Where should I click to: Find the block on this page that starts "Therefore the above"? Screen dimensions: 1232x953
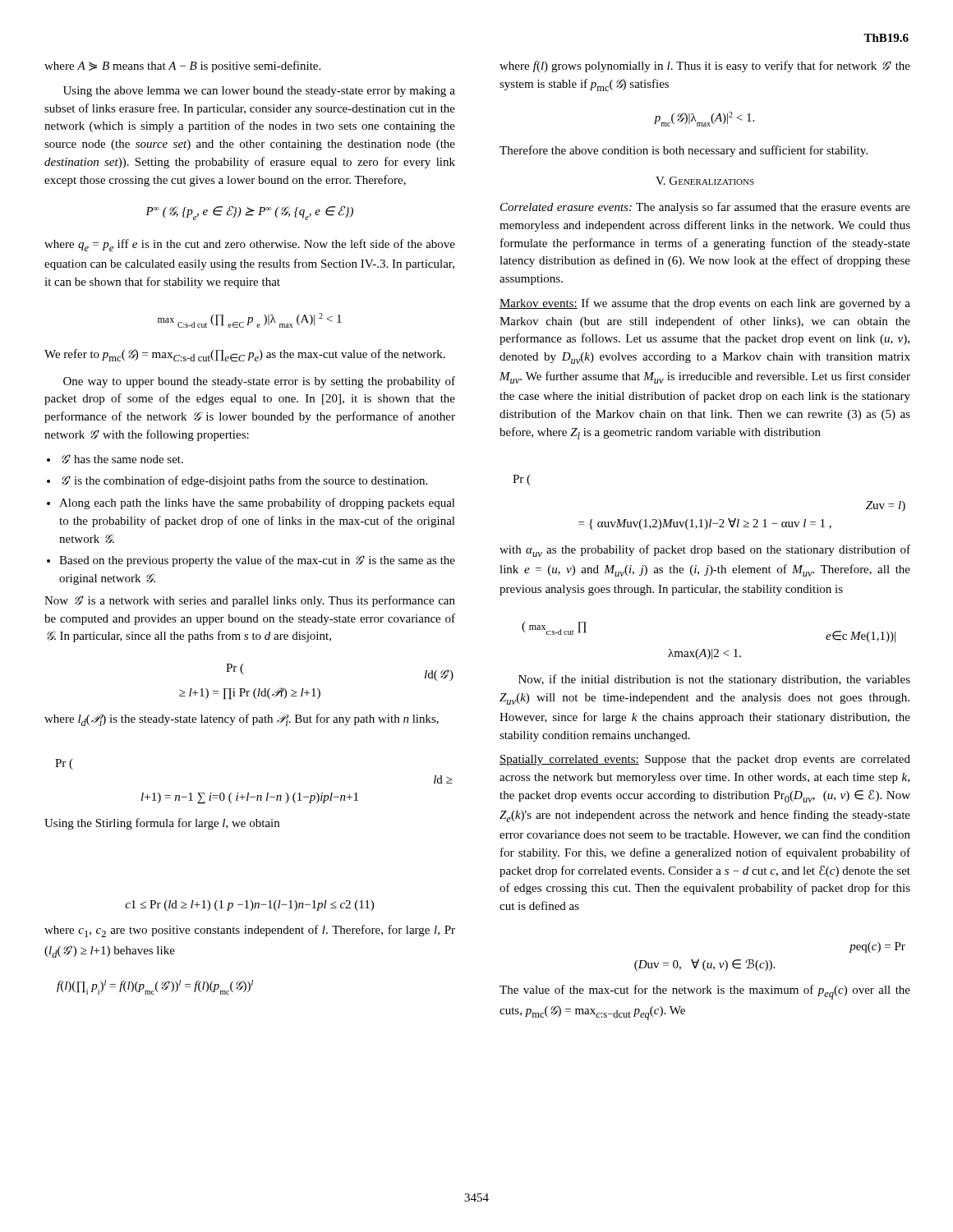pyautogui.click(x=705, y=151)
